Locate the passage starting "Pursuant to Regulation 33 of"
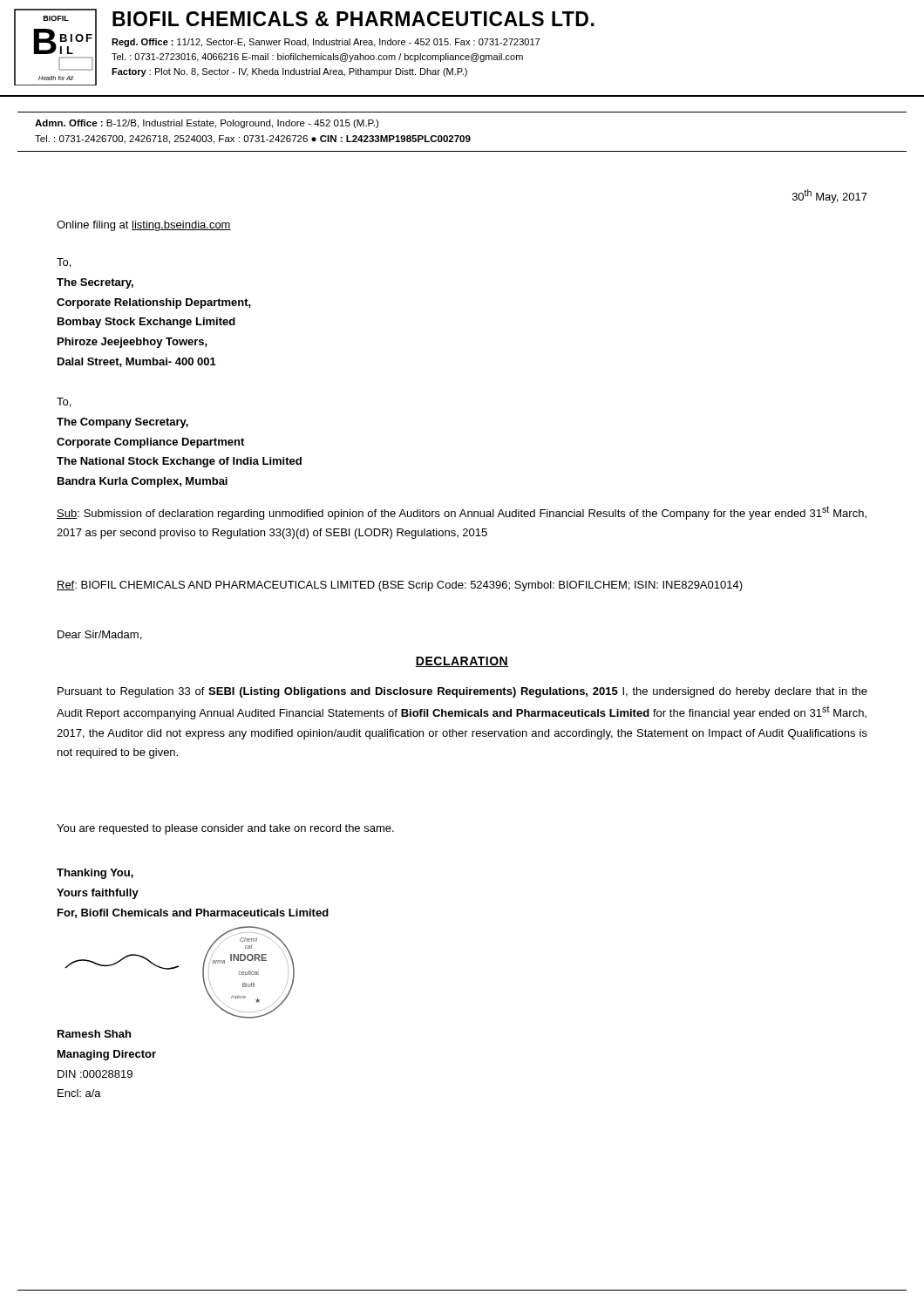Image resolution: width=924 pixels, height=1308 pixels. pyautogui.click(x=462, y=721)
